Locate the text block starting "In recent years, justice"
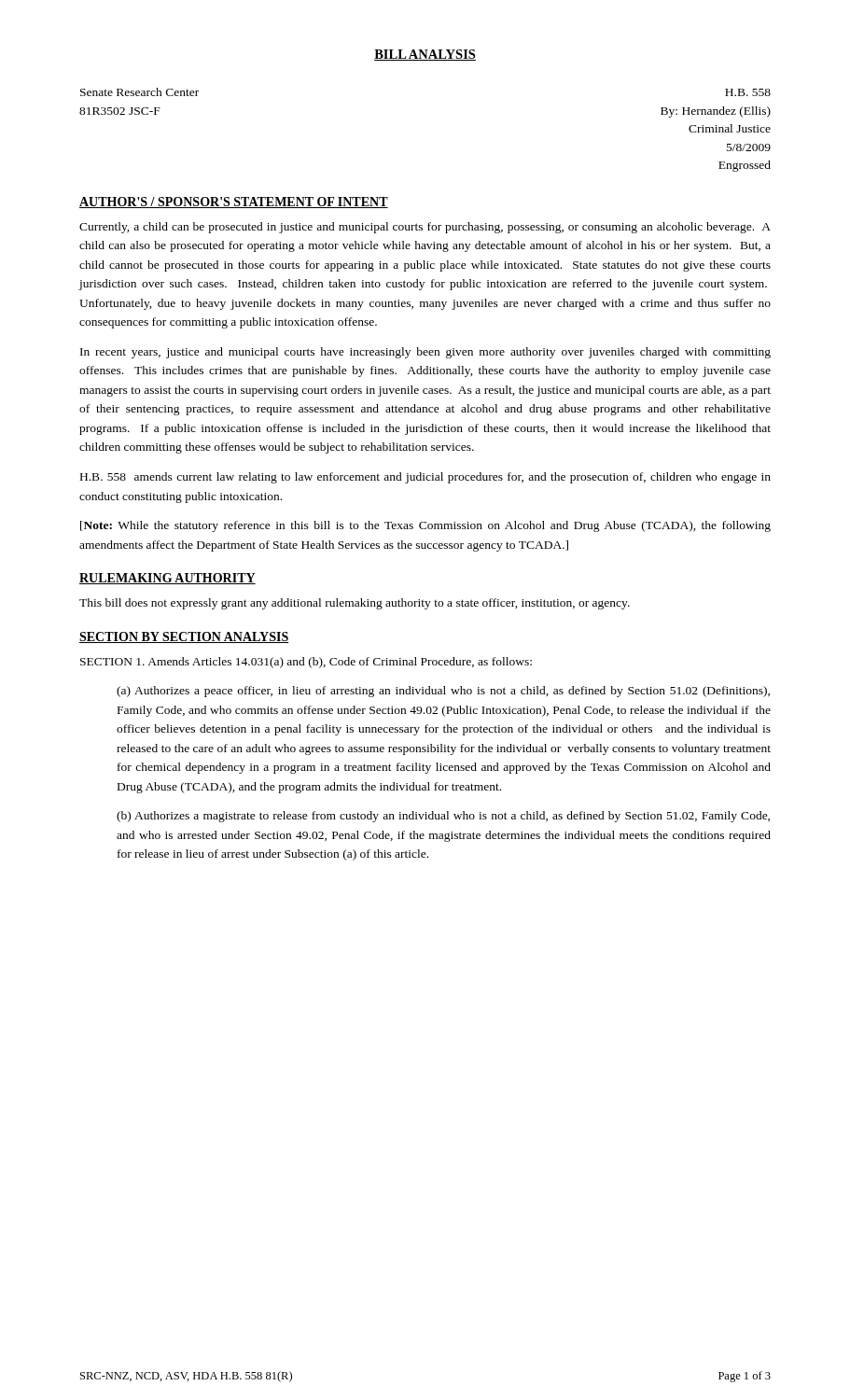The height and width of the screenshot is (1400, 850). 425,399
